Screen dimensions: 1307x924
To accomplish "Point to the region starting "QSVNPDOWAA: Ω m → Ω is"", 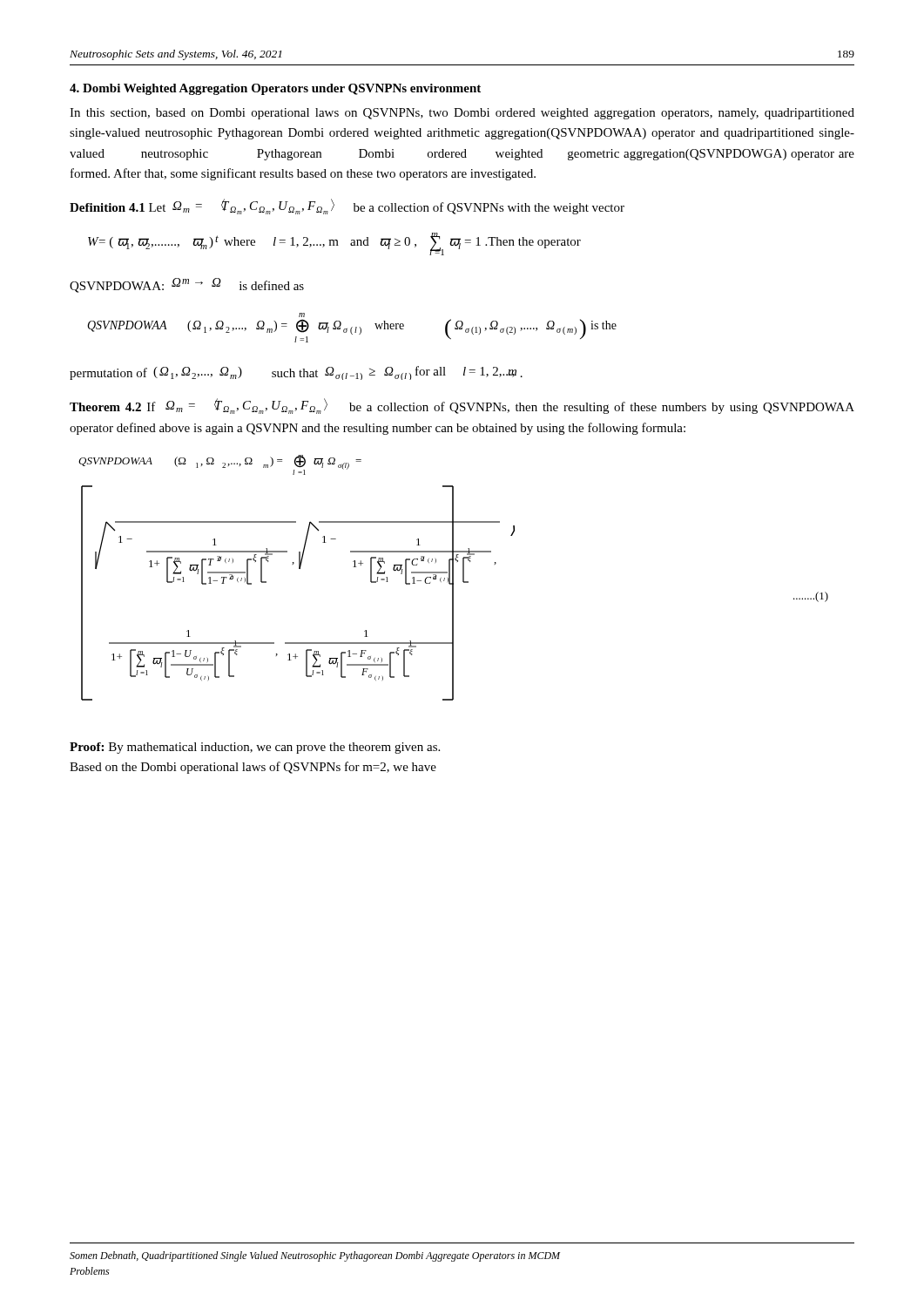I will (x=187, y=282).
